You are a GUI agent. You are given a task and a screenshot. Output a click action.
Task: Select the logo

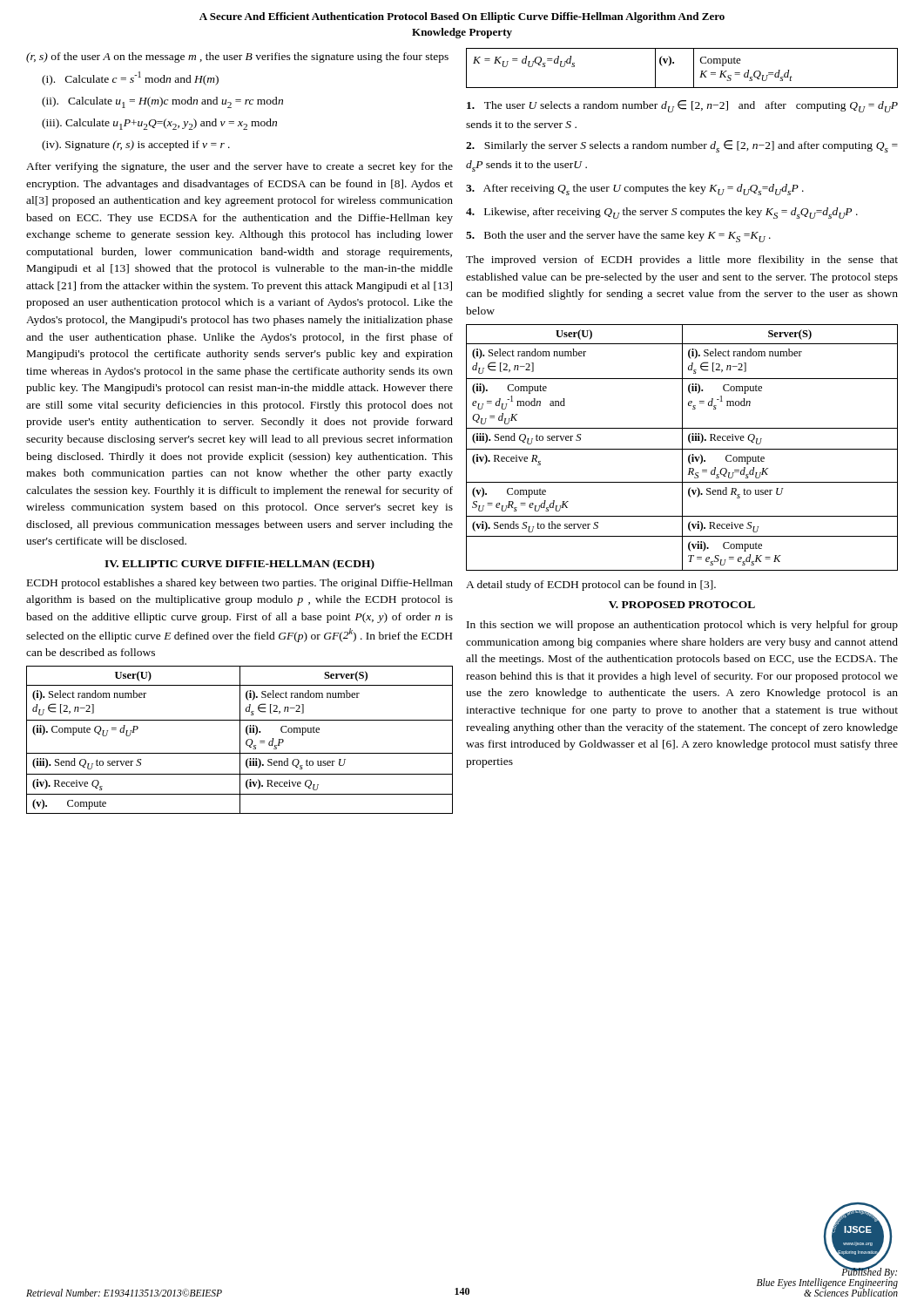pyautogui.click(x=858, y=1237)
